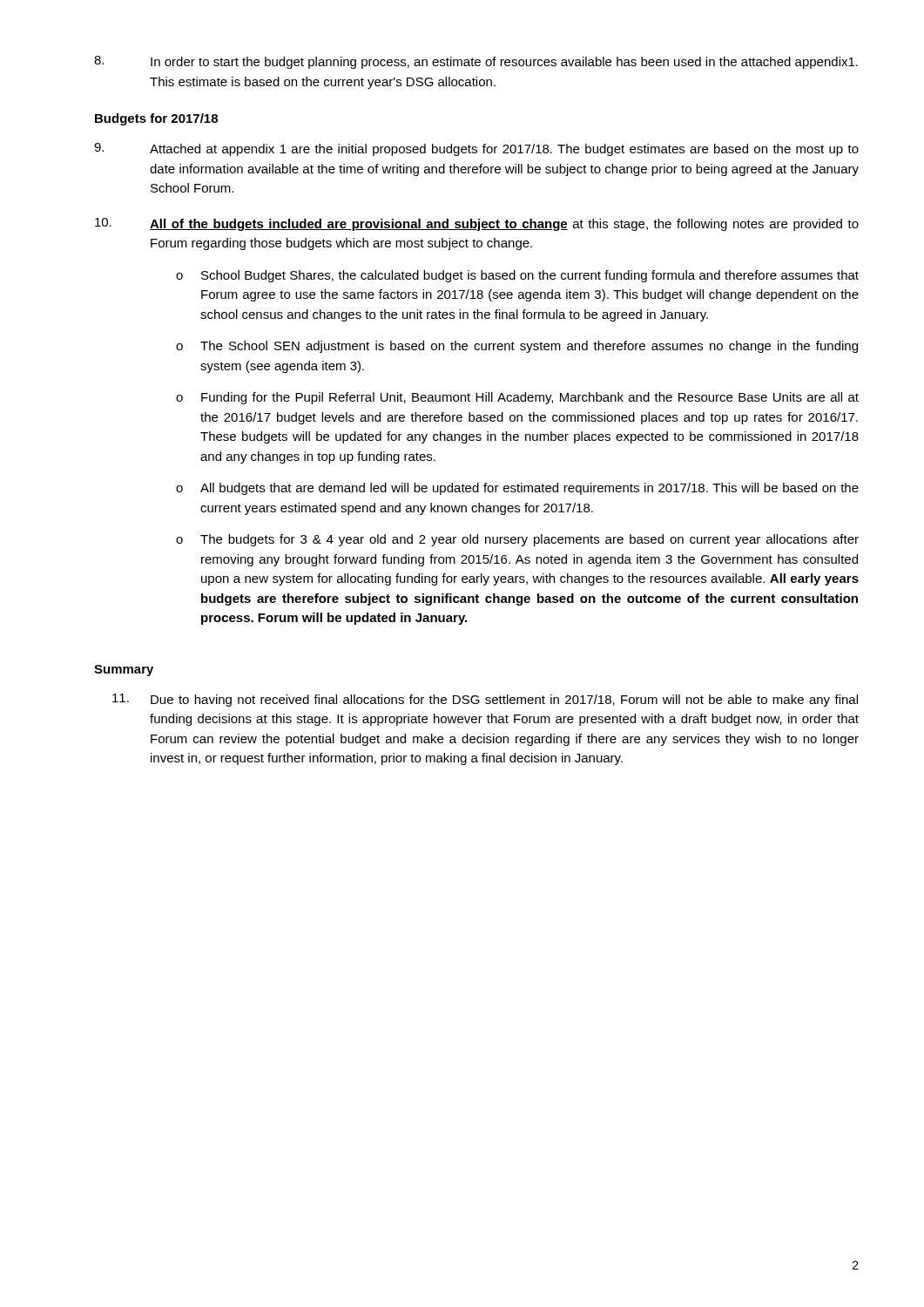Image resolution: width=924 pixels, height=1307 pixels.
Task: Select the passage starting "11. Due to having"
Action: coord(485,729)
